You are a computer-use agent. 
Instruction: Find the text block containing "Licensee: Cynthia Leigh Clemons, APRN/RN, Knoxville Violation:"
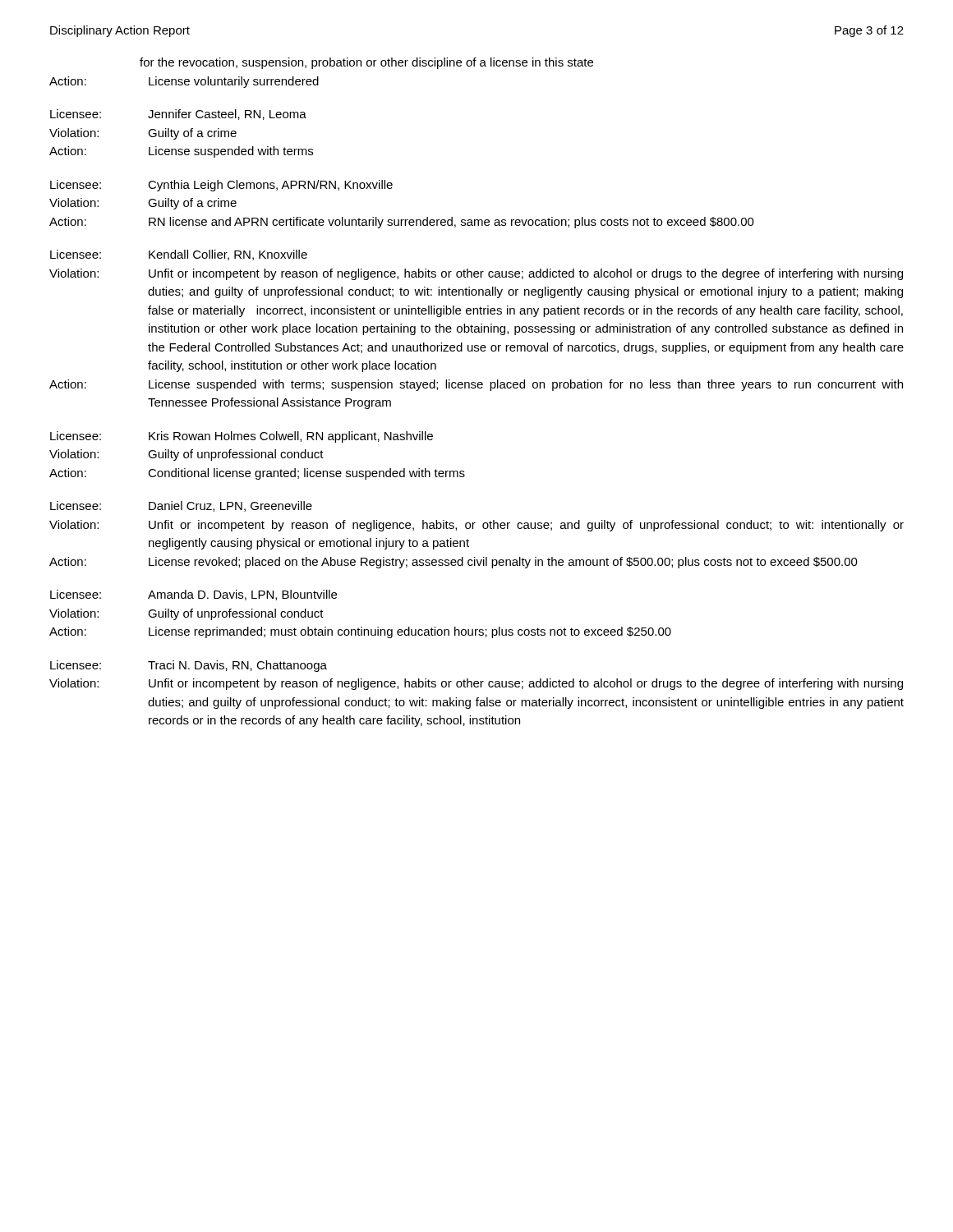[221, 186]
